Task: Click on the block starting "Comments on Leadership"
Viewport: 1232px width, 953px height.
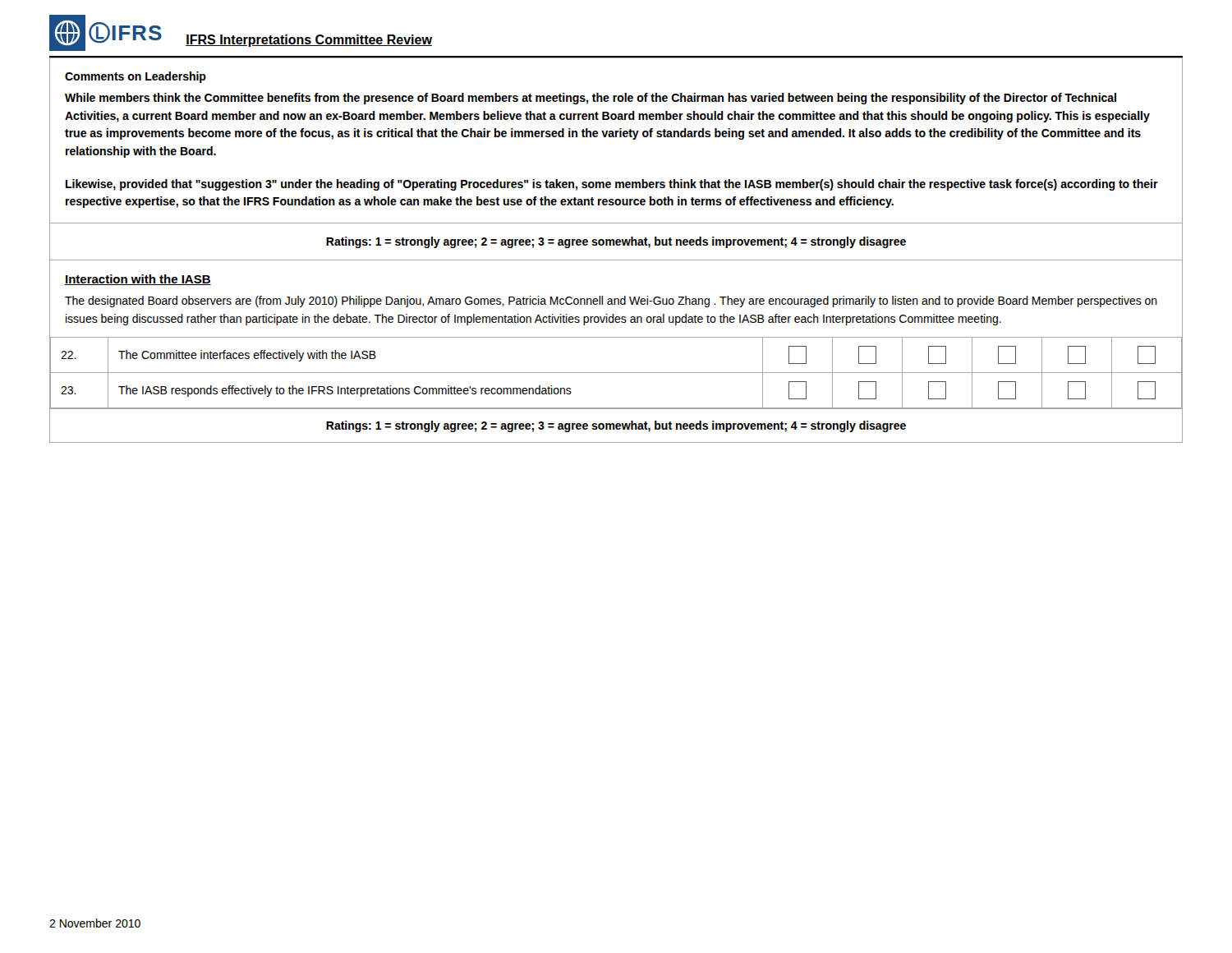Action: (136, 76)
